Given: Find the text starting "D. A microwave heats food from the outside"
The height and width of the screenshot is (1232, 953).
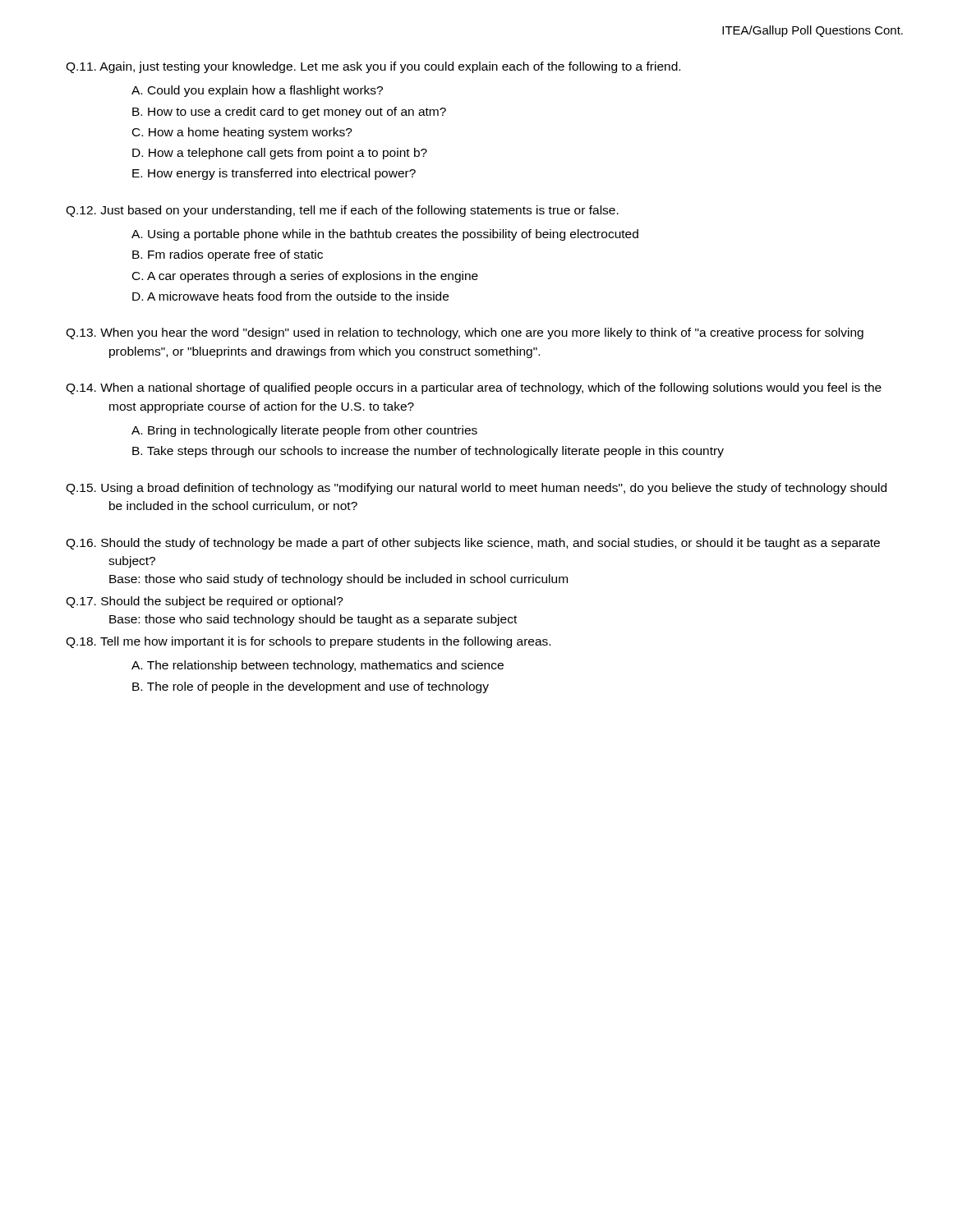Looking at the screenshot, I should pos(290,296).
